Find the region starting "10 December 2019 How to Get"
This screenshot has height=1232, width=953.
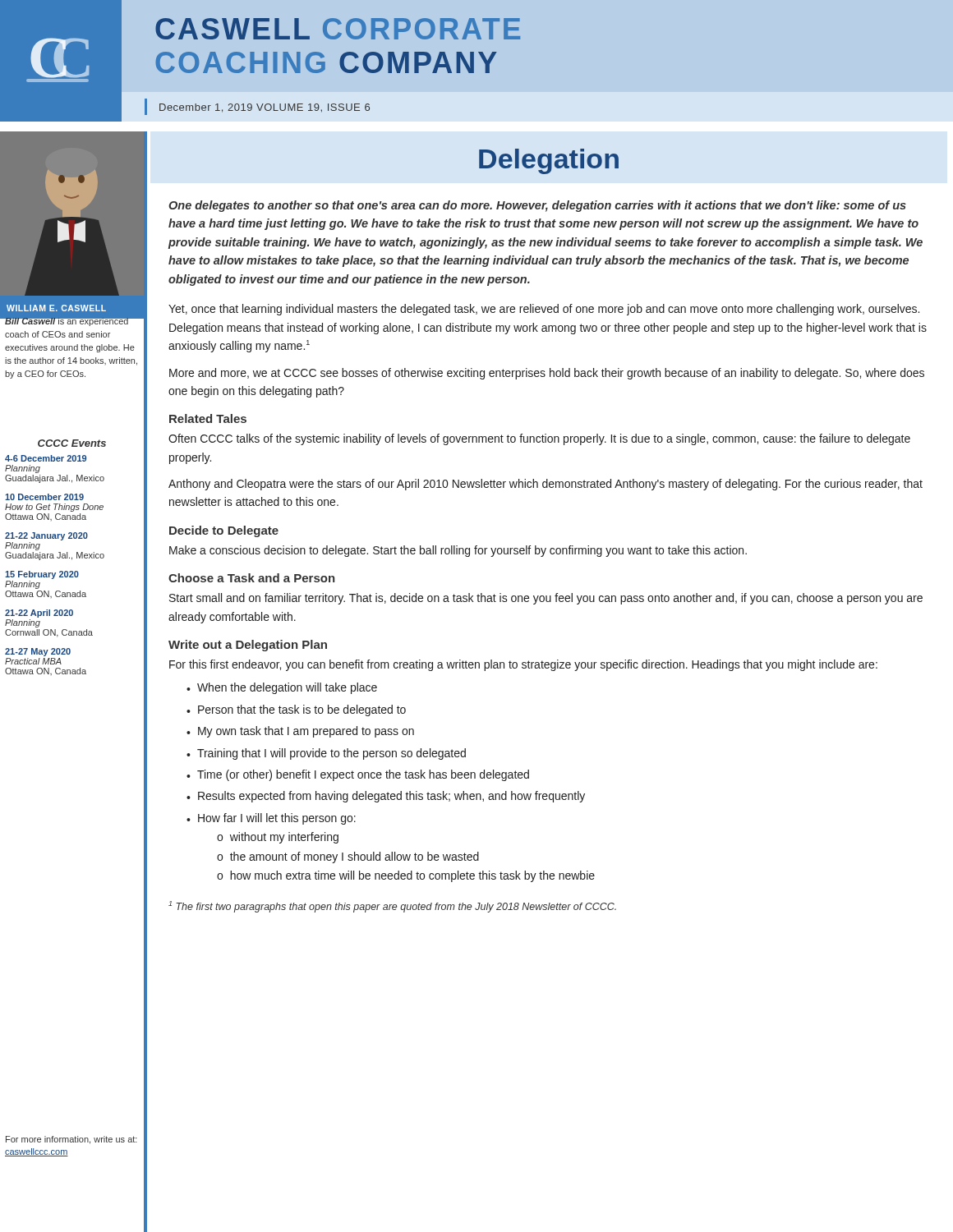tap(72, 507)
